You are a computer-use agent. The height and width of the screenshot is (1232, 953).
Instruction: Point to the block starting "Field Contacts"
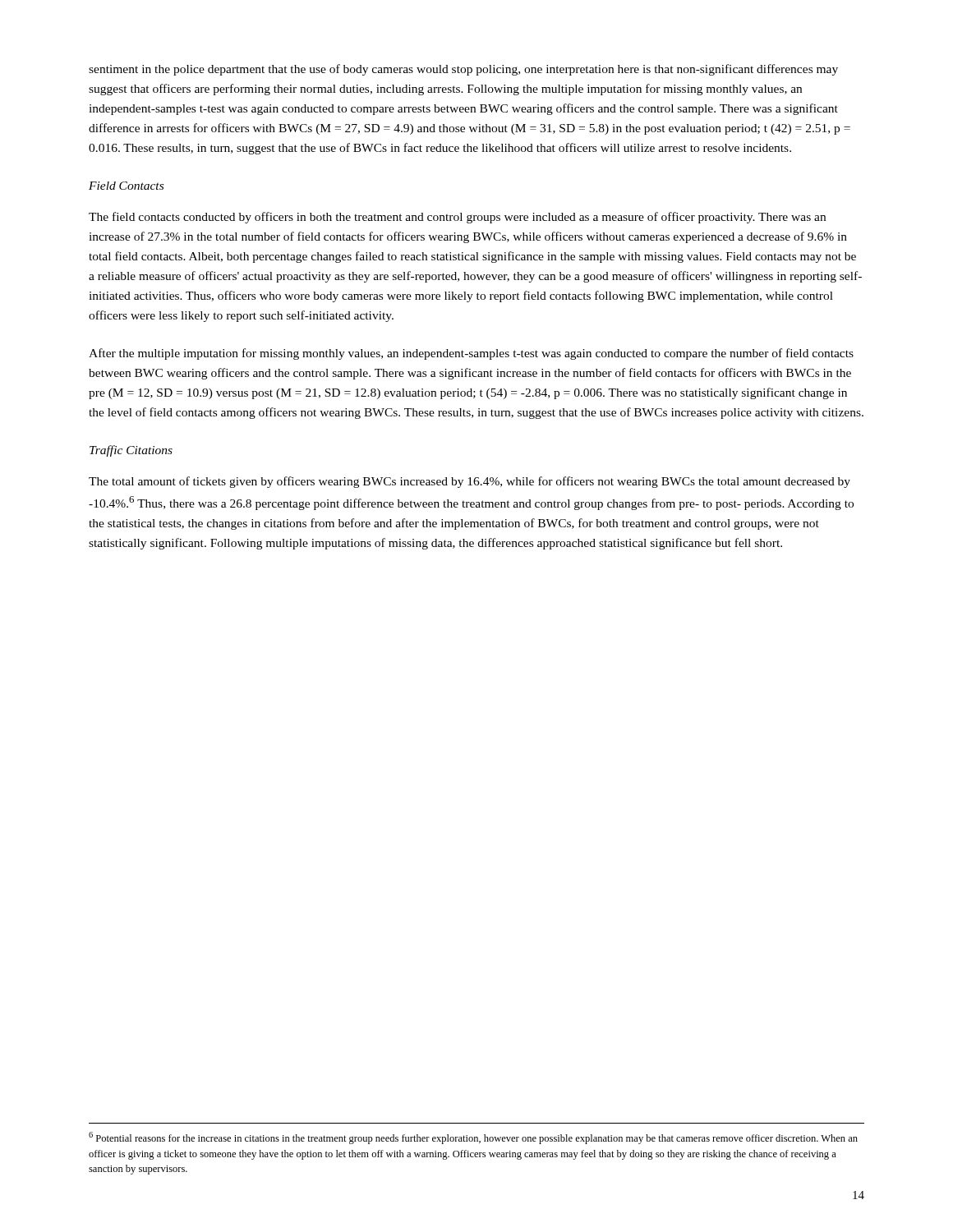pyautogui.click(x=126, y=185)
